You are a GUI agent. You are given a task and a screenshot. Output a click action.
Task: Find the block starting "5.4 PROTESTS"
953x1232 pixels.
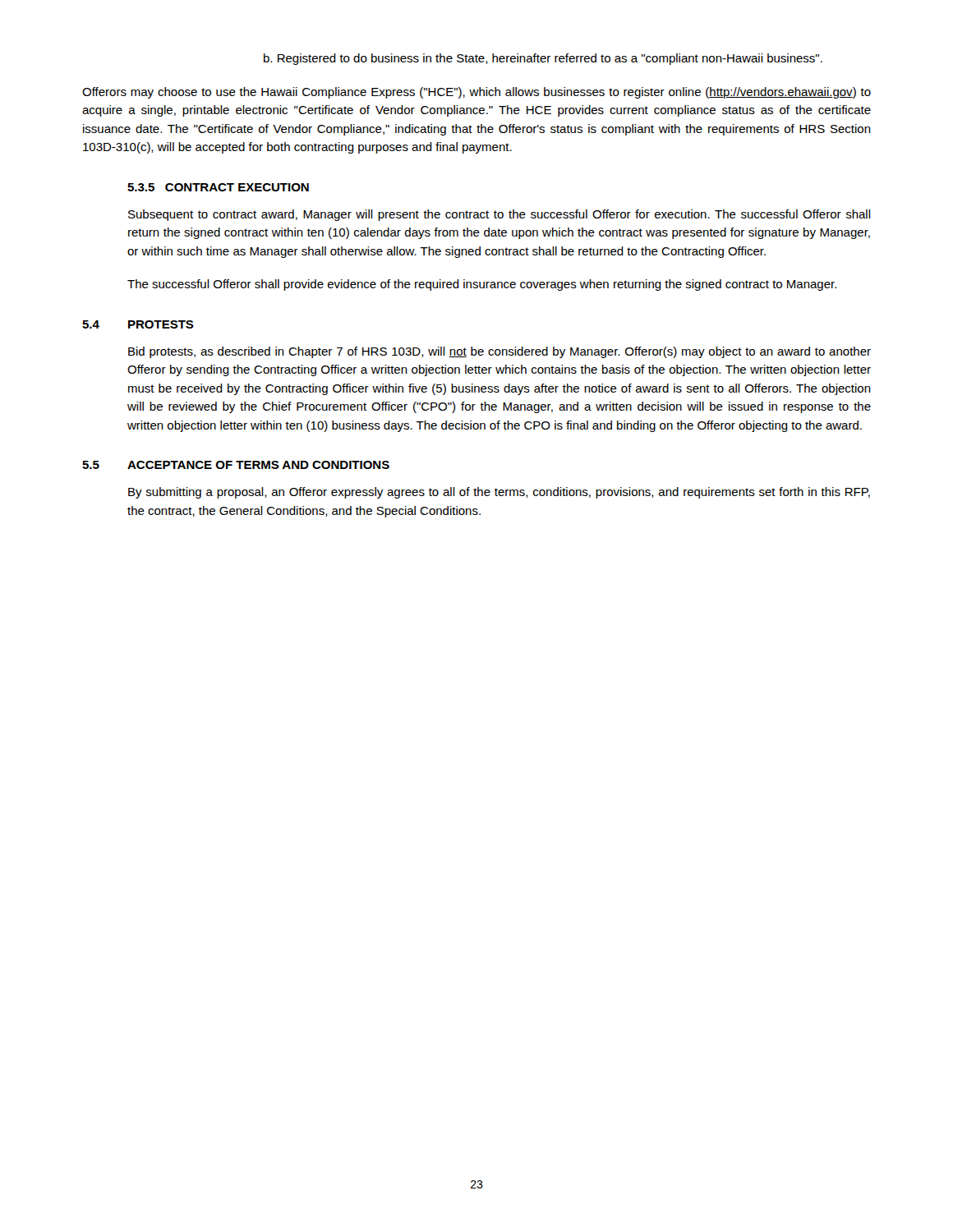point(138,324)
